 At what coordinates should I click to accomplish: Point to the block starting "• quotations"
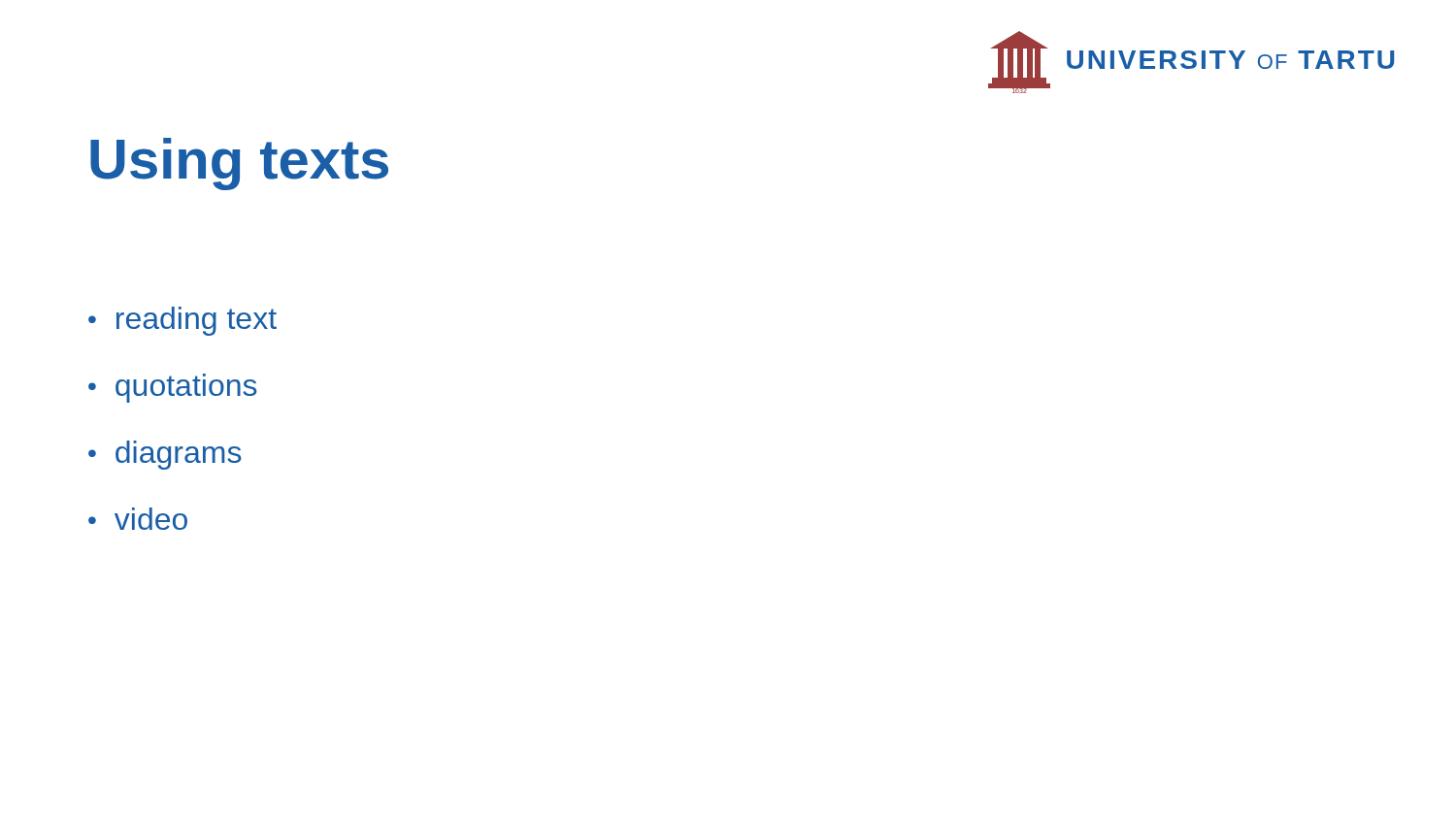coord(173,386)
